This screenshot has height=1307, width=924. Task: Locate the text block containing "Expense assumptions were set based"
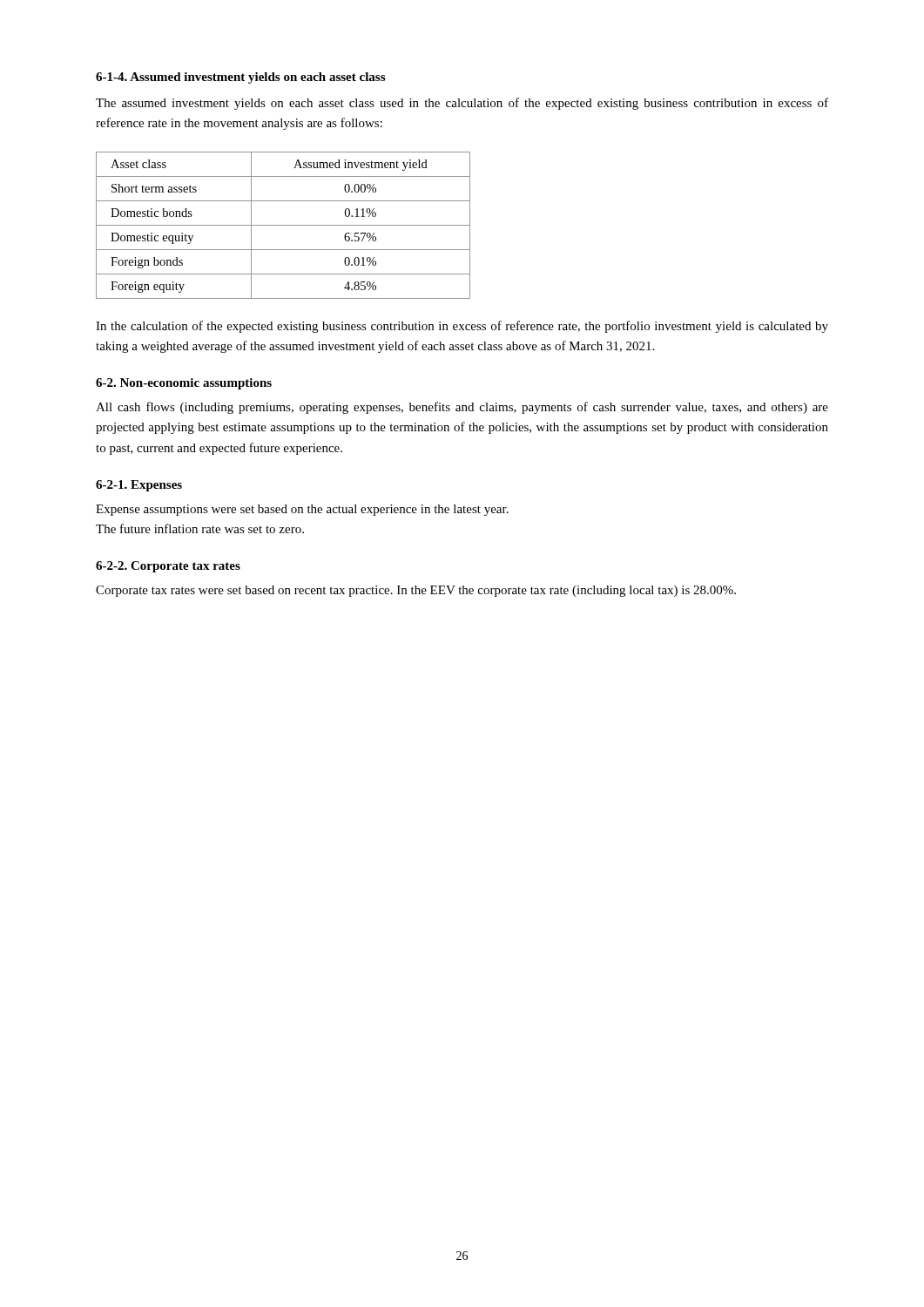pos(302,519)
